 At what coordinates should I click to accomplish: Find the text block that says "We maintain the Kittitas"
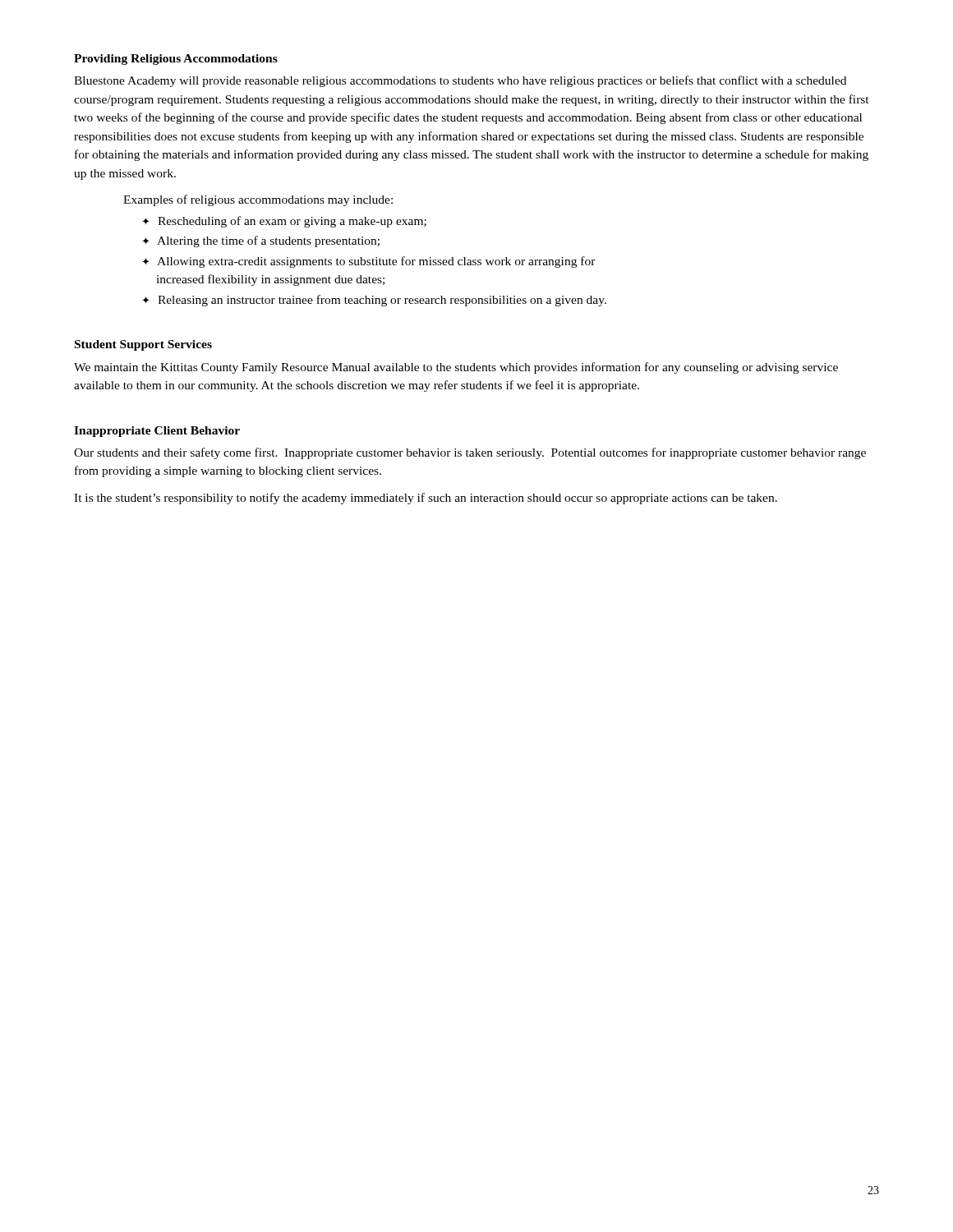pos(456,376)
